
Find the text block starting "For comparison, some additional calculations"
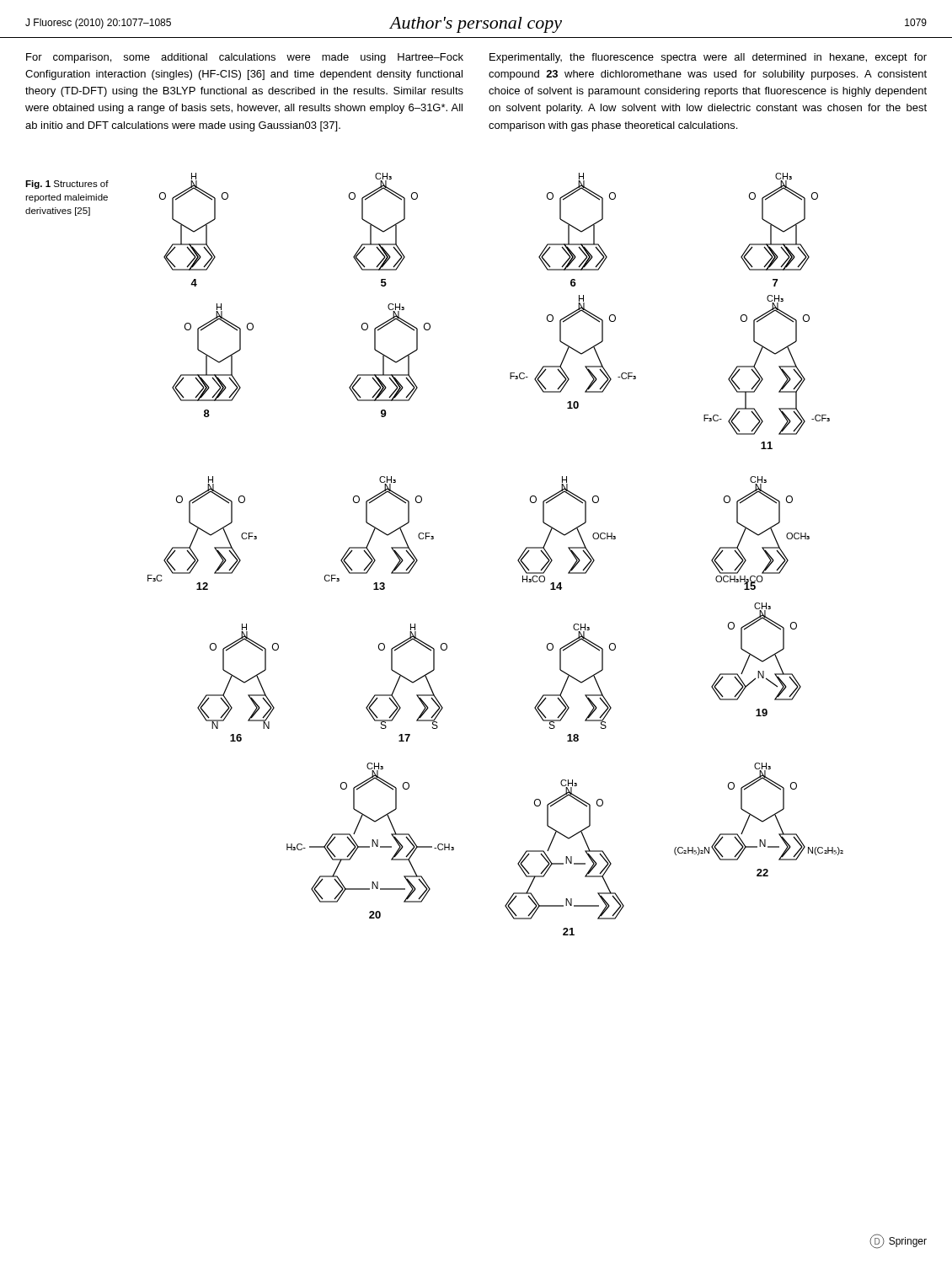(x=244, y=91)
